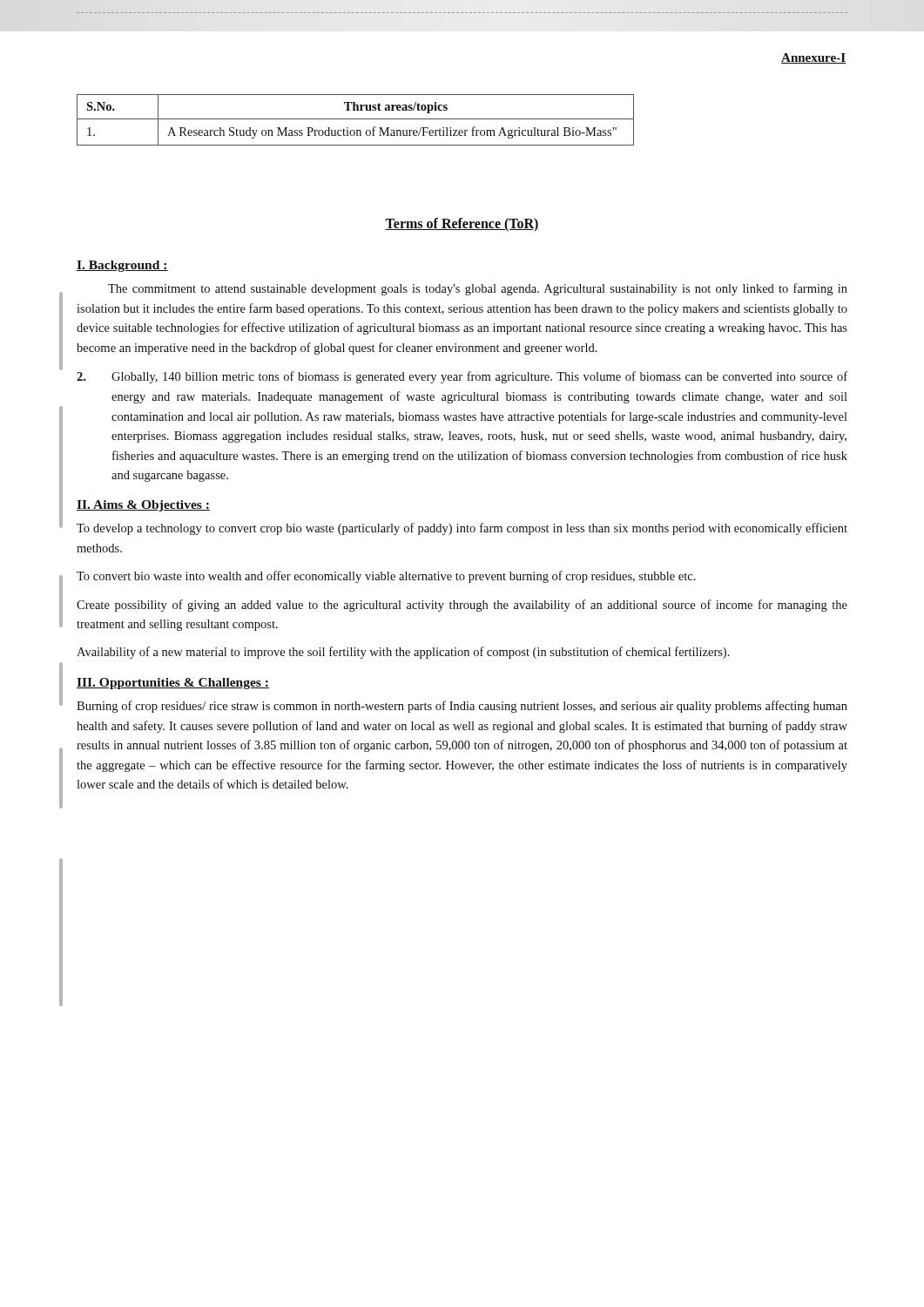Screen dimensions: 1307x924
Task: Locate the text starting "To develop a technology"
Action: click(x=462, y=538)
